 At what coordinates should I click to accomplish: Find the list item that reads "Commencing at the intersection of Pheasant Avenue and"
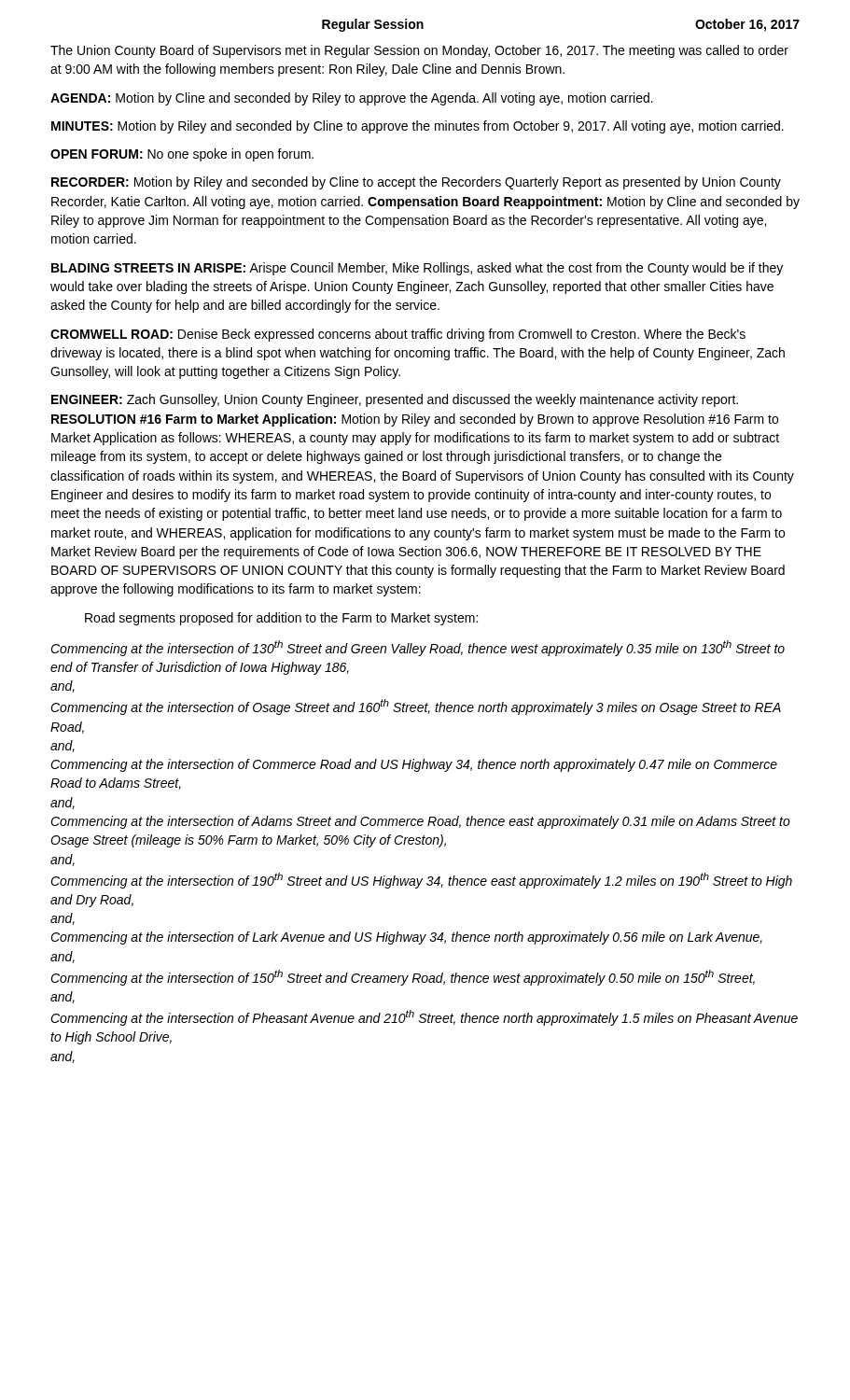click(424, 1018)
